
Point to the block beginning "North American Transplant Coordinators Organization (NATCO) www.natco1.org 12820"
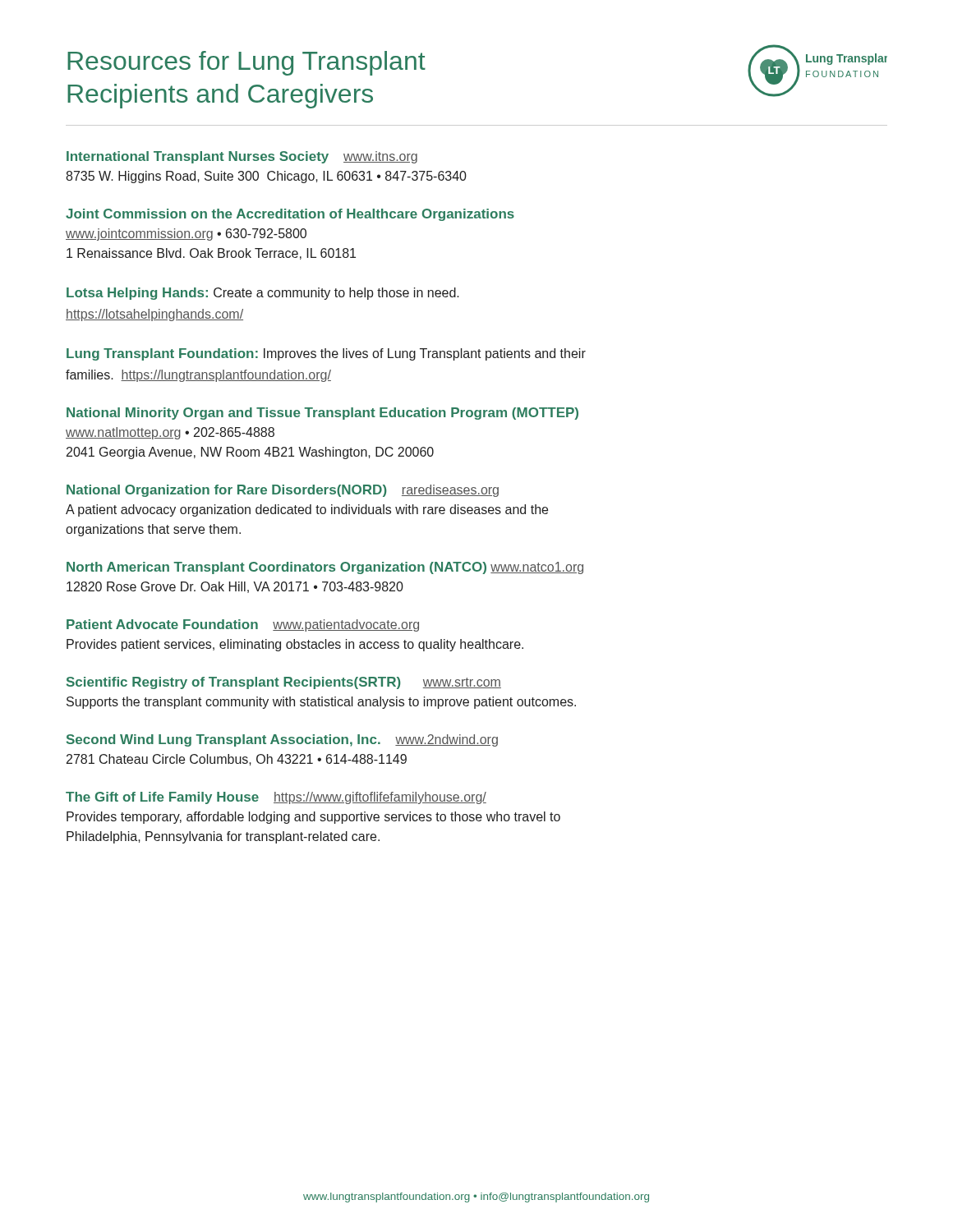(x=476, y=578)
